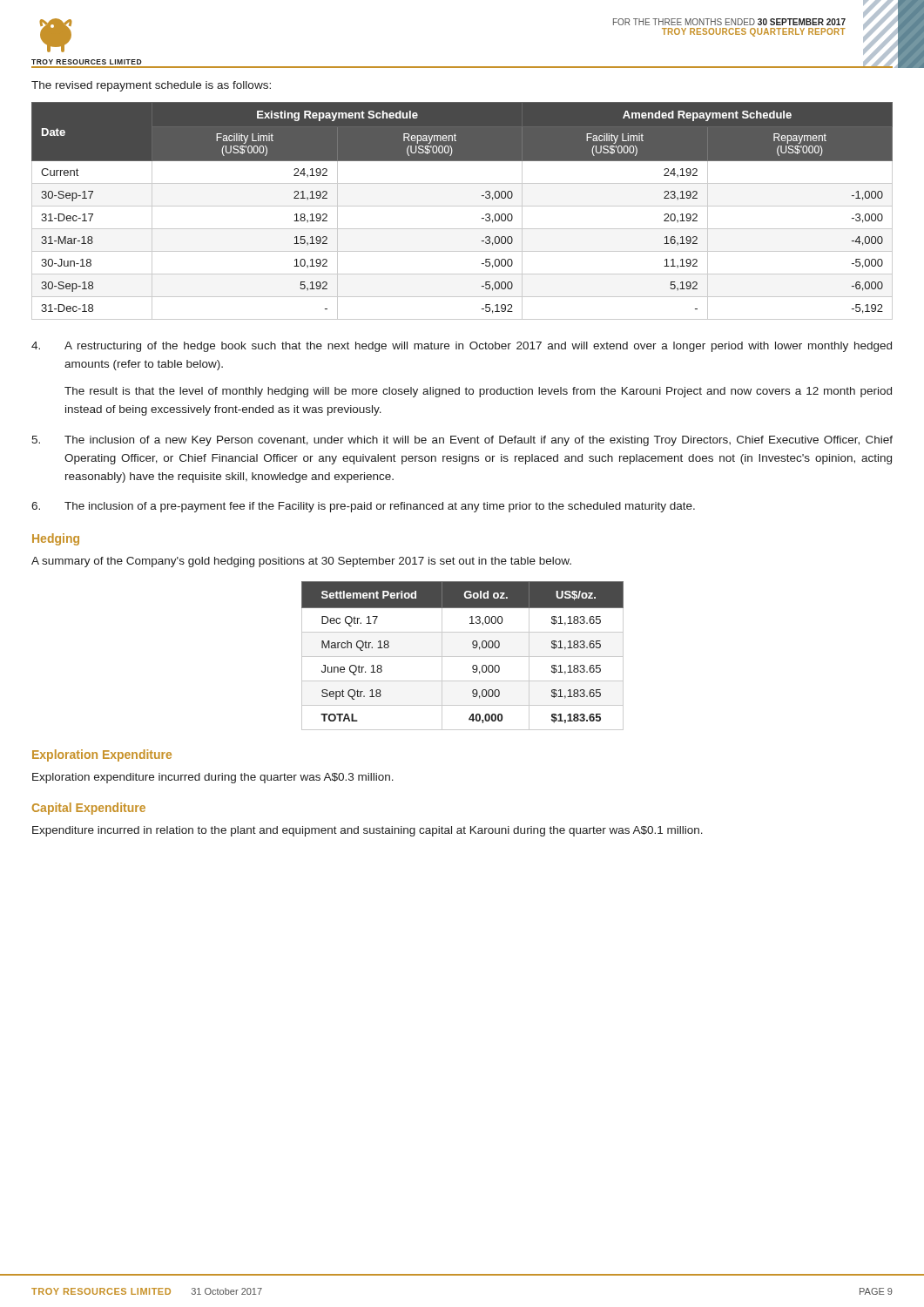This screenshot has width=924, height=1307.
Task: Click on the list item containing "6. The inclusion of a"
Action: pyautogui.click(x=462, y=507)
